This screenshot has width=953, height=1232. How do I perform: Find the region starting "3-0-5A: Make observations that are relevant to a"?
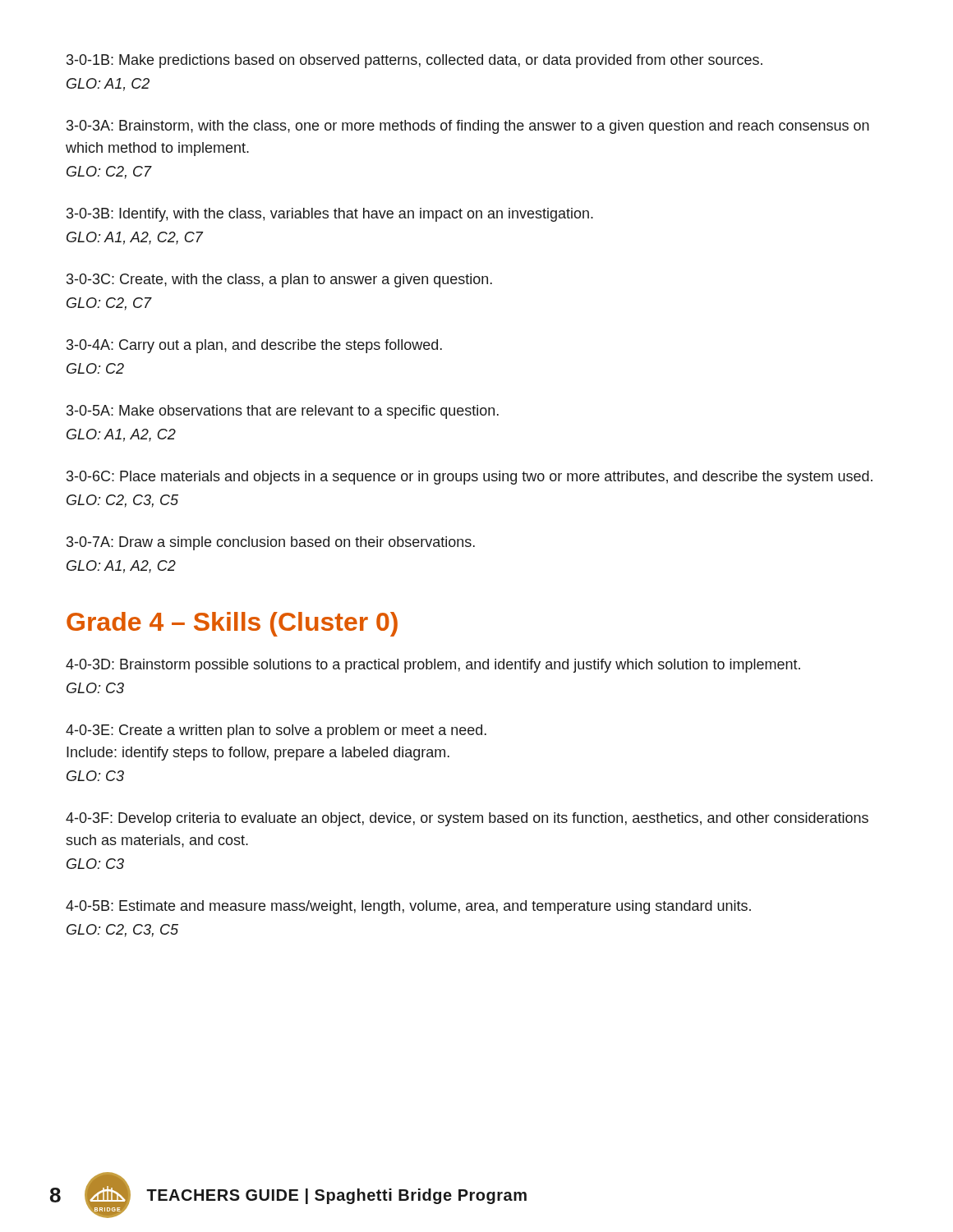(x=476, y=423)
